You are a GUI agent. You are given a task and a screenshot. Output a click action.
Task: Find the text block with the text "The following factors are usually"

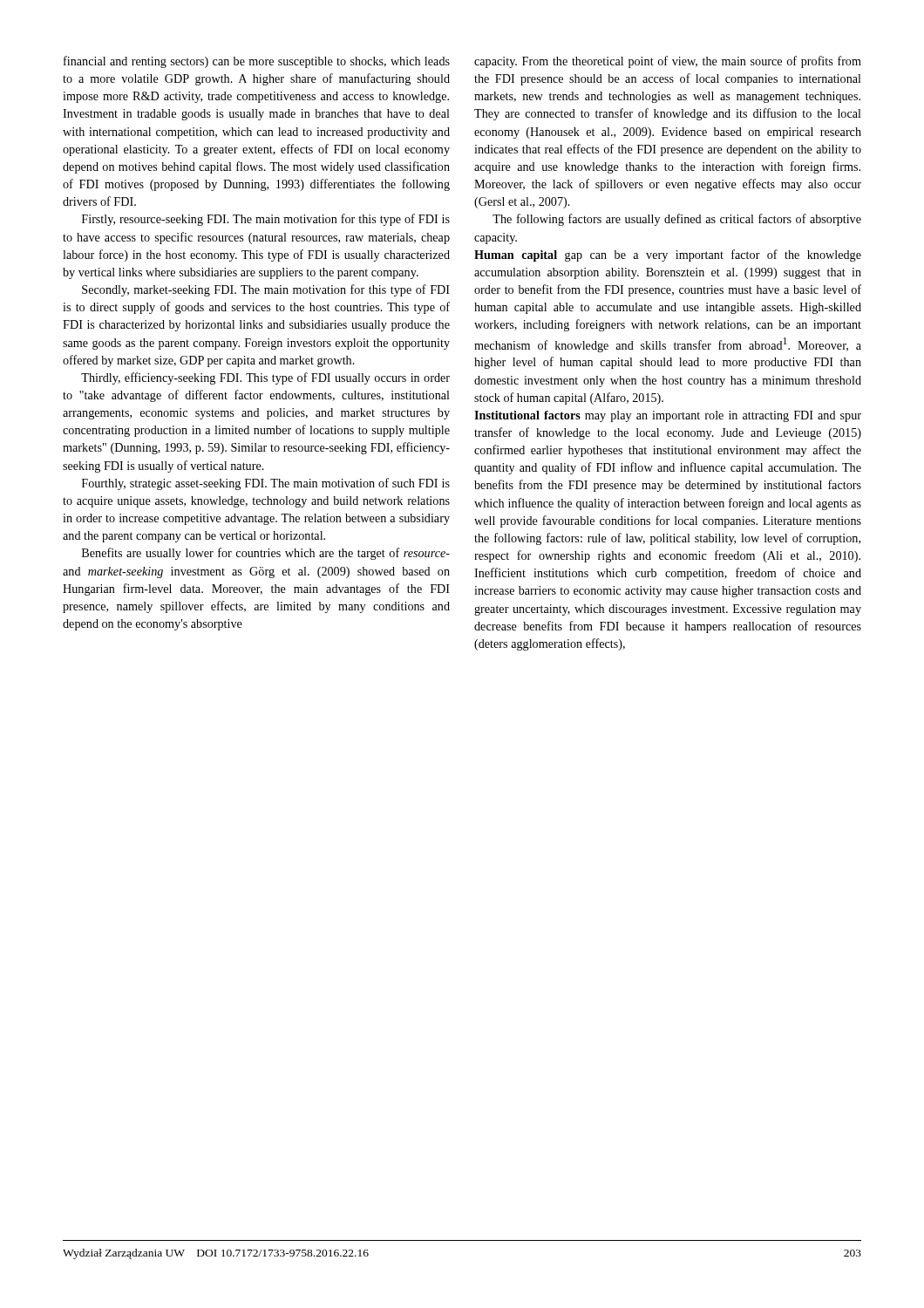pyautogui.click(x=668, y=228)
